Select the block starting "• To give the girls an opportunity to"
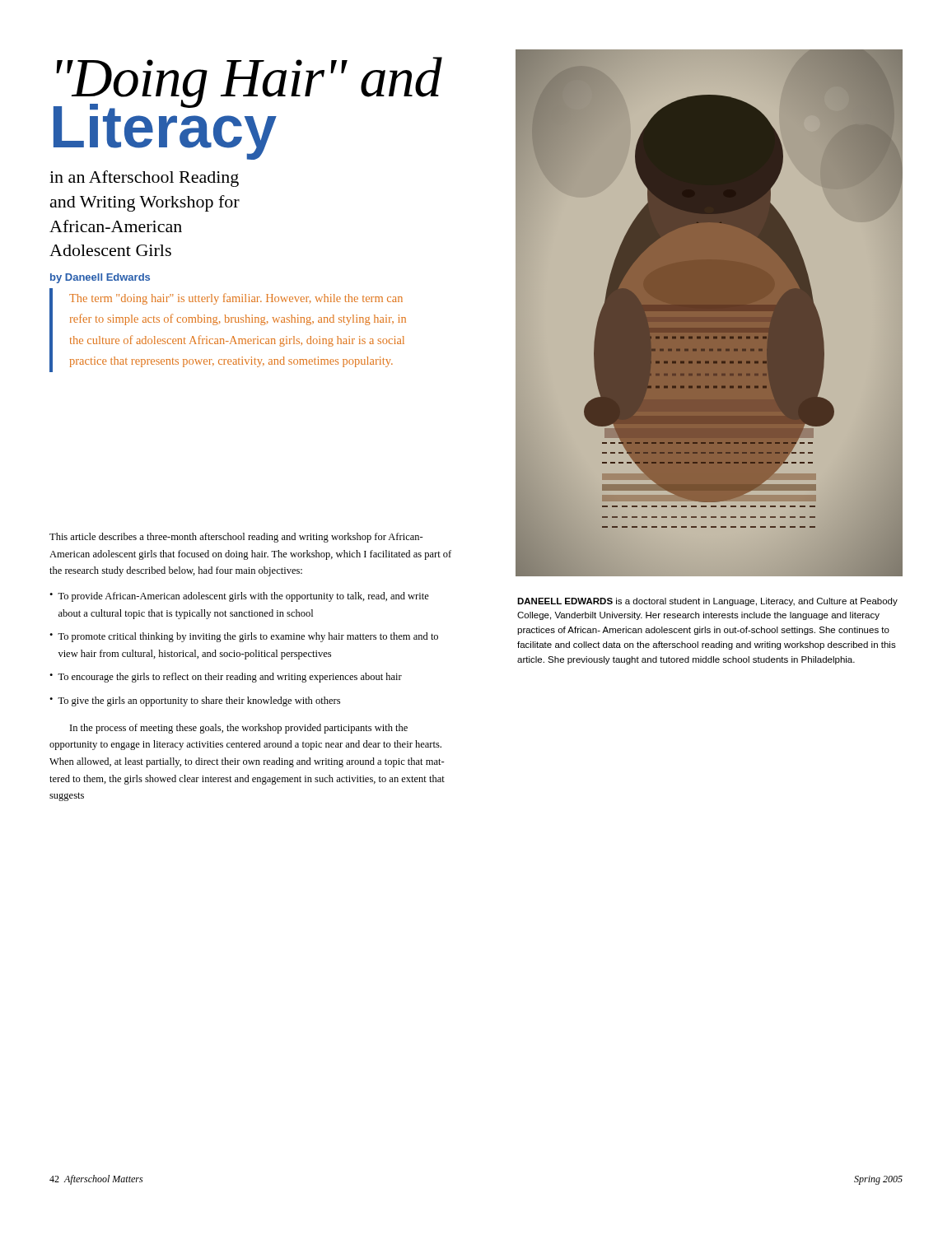952x1235 pixels. (195, 701)
